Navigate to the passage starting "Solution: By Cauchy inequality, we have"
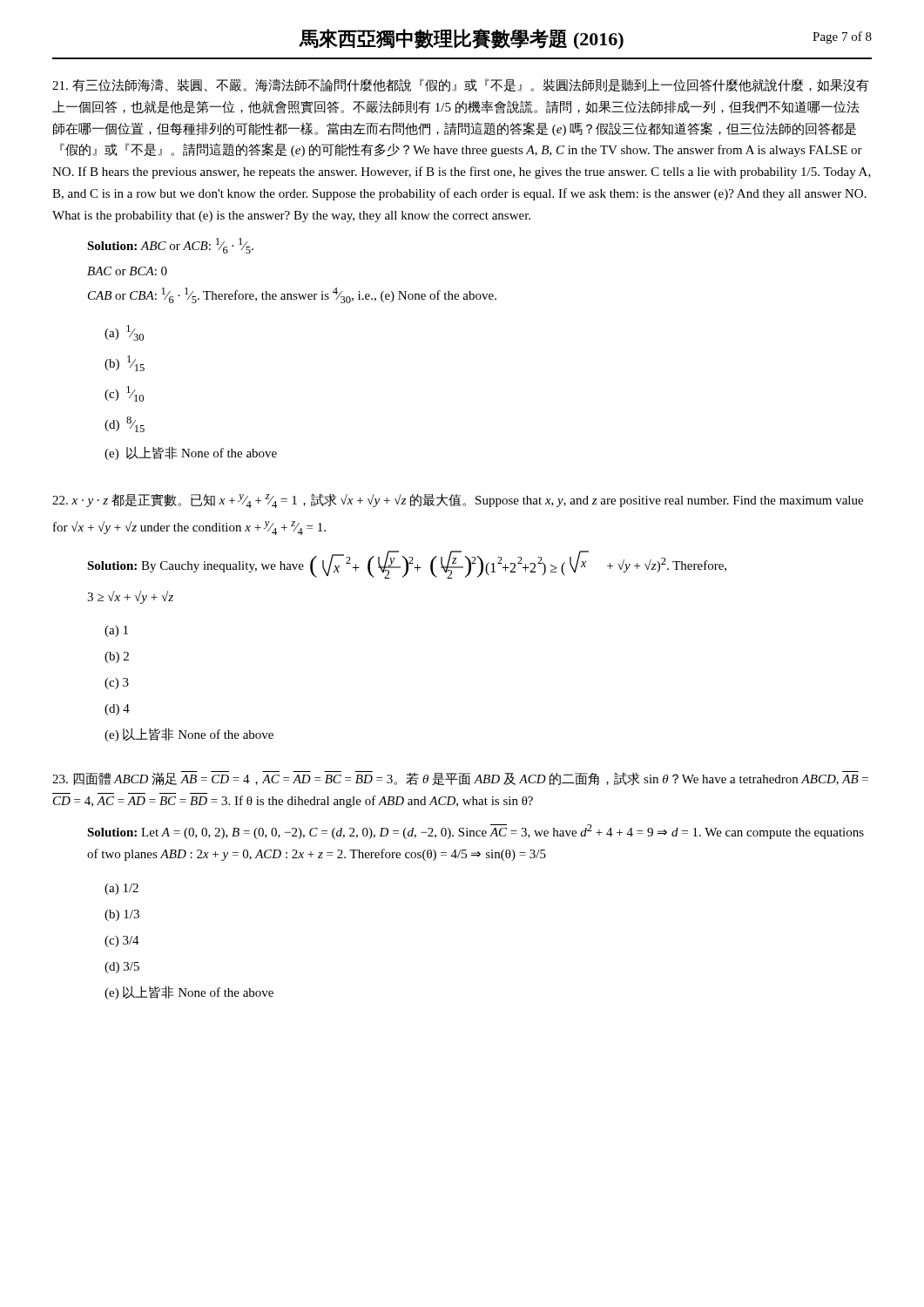This screenshot has height=1307, width=924. pyautogui.click(x=407, y=576)
